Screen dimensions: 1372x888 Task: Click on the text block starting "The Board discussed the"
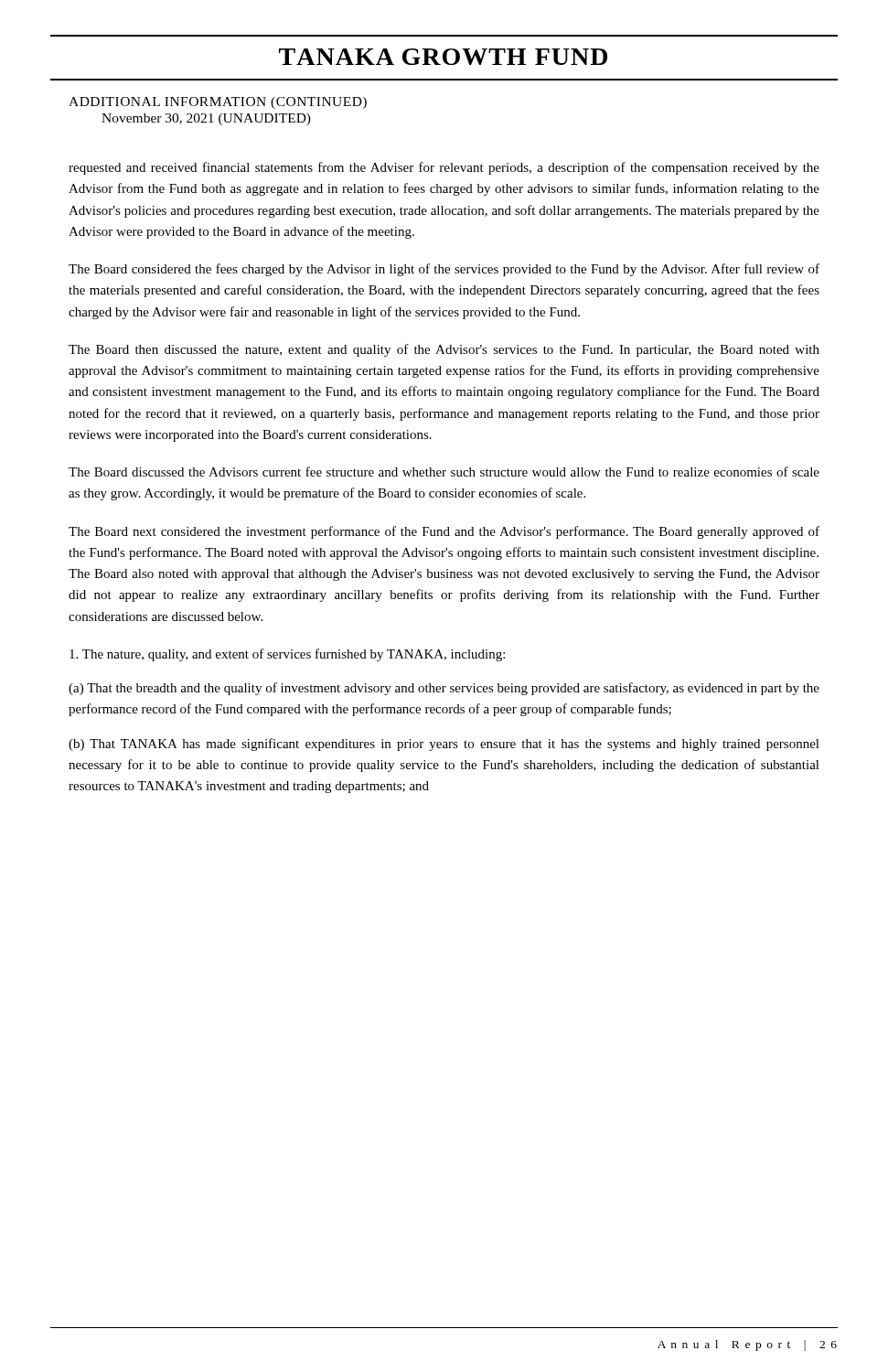444,483
